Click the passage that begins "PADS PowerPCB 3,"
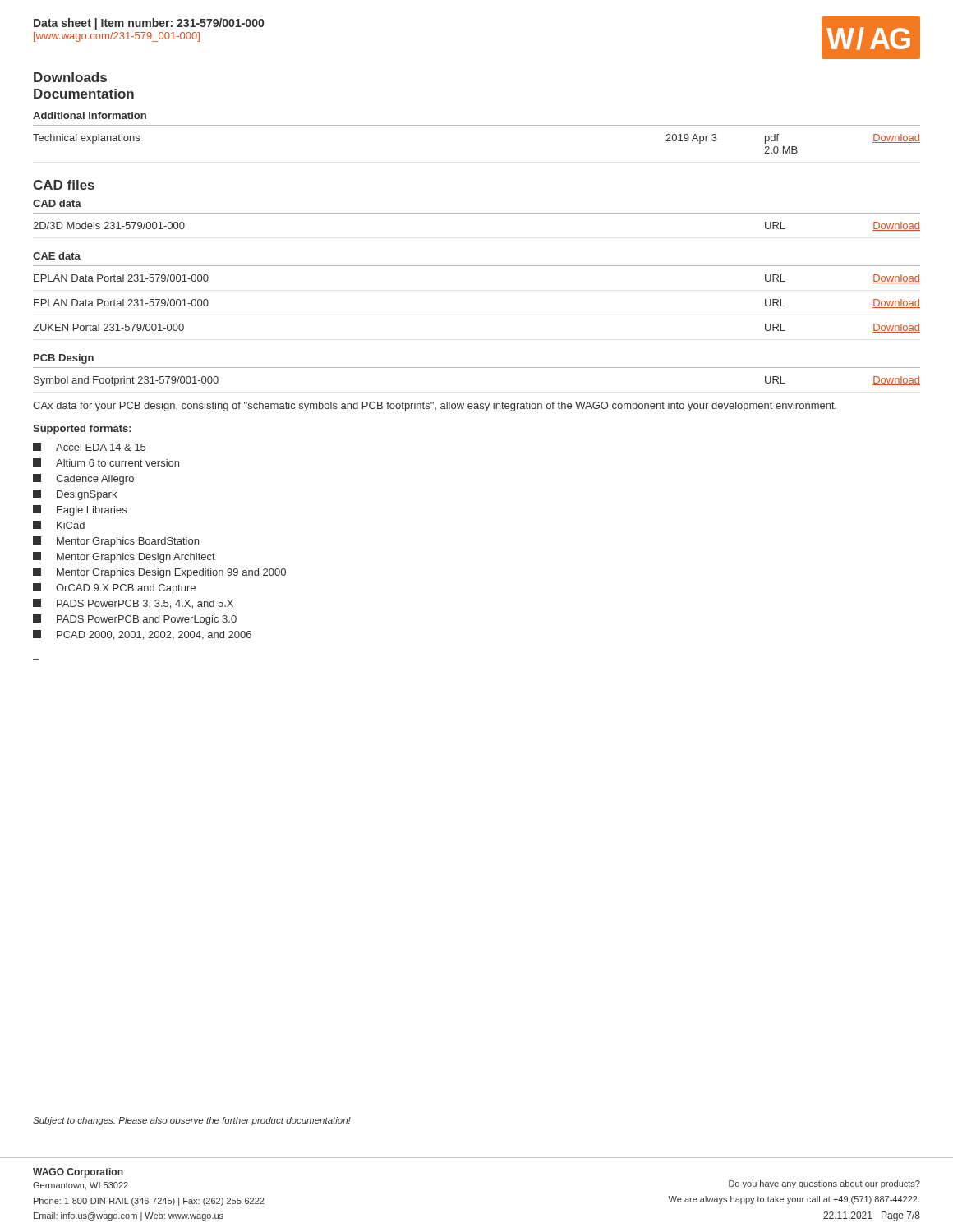The height and width of the screenshot is (1232, 953). [133, 603]
